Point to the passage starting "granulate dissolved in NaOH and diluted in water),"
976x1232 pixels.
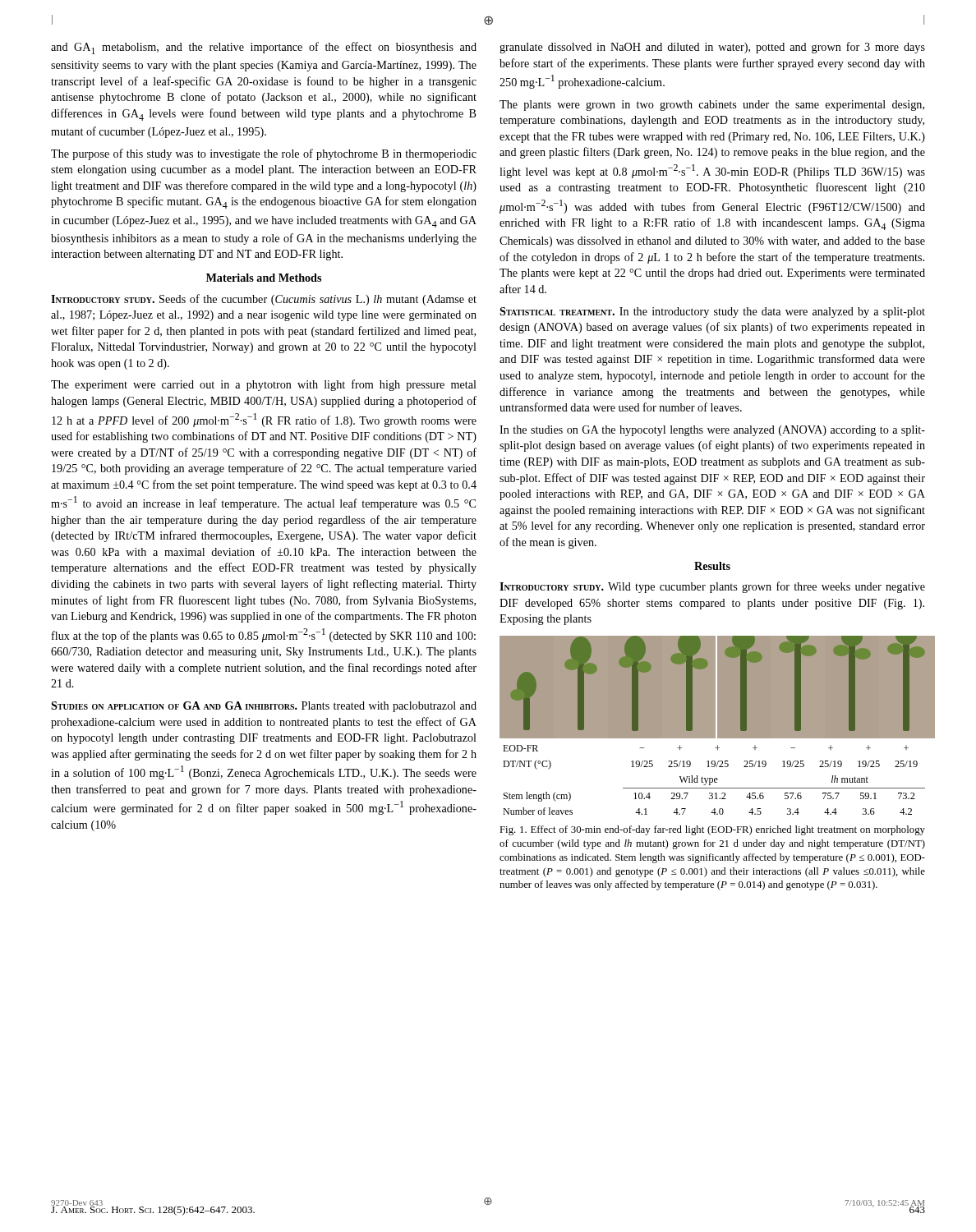point(712,65)
